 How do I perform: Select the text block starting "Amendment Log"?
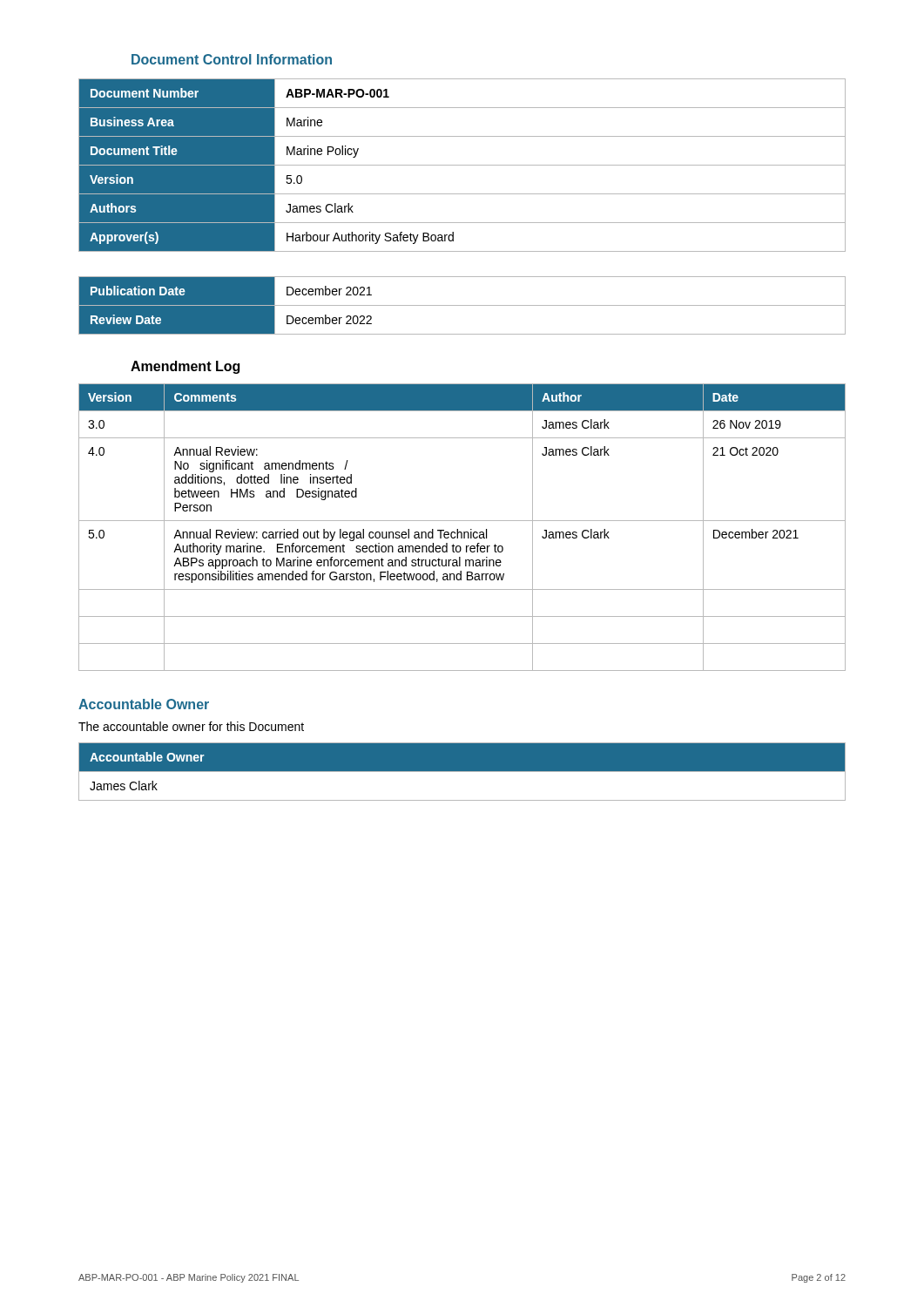pyautogui.click(x=186, y=366)
